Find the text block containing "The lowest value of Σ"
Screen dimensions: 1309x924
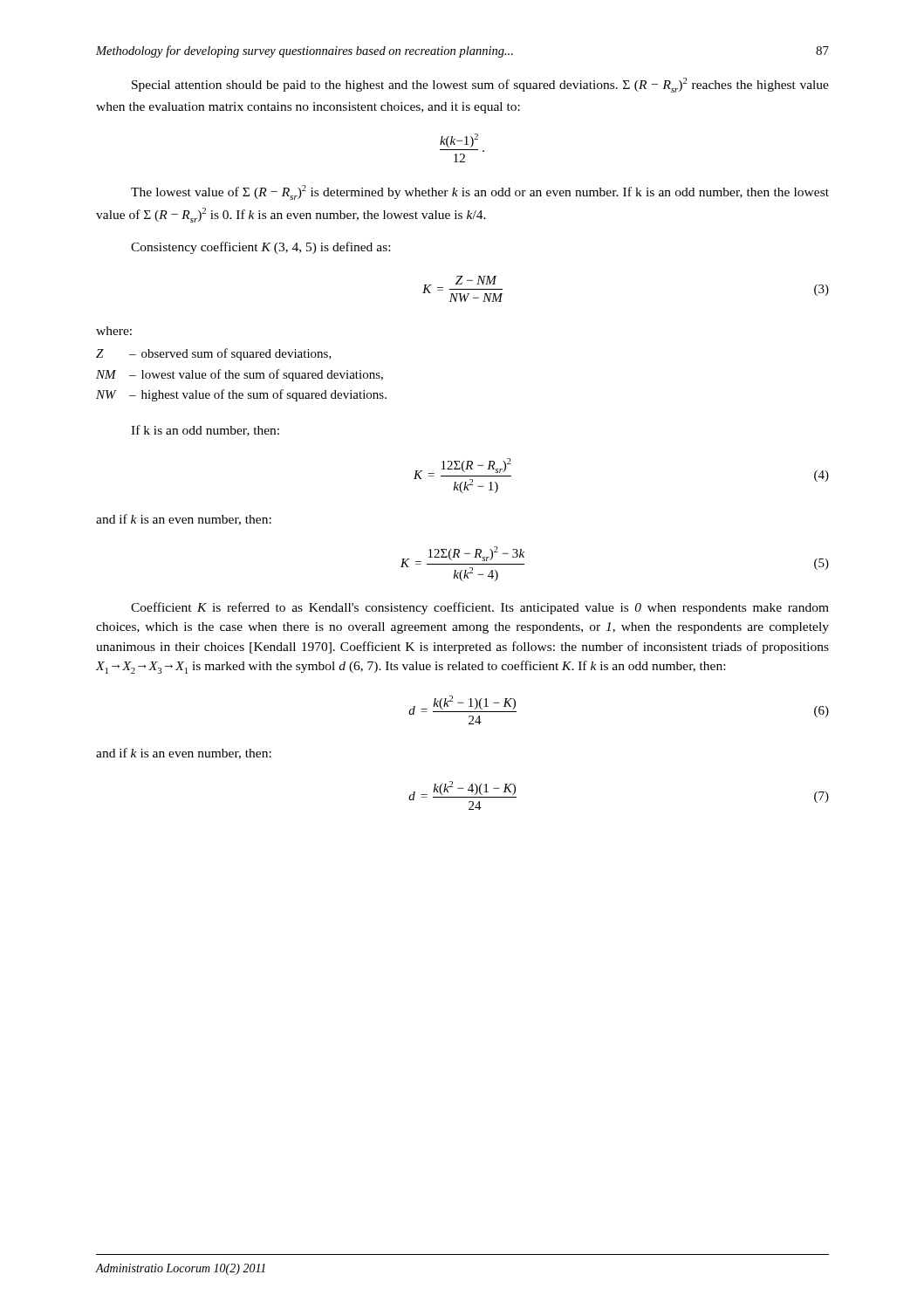click(462, 220)
